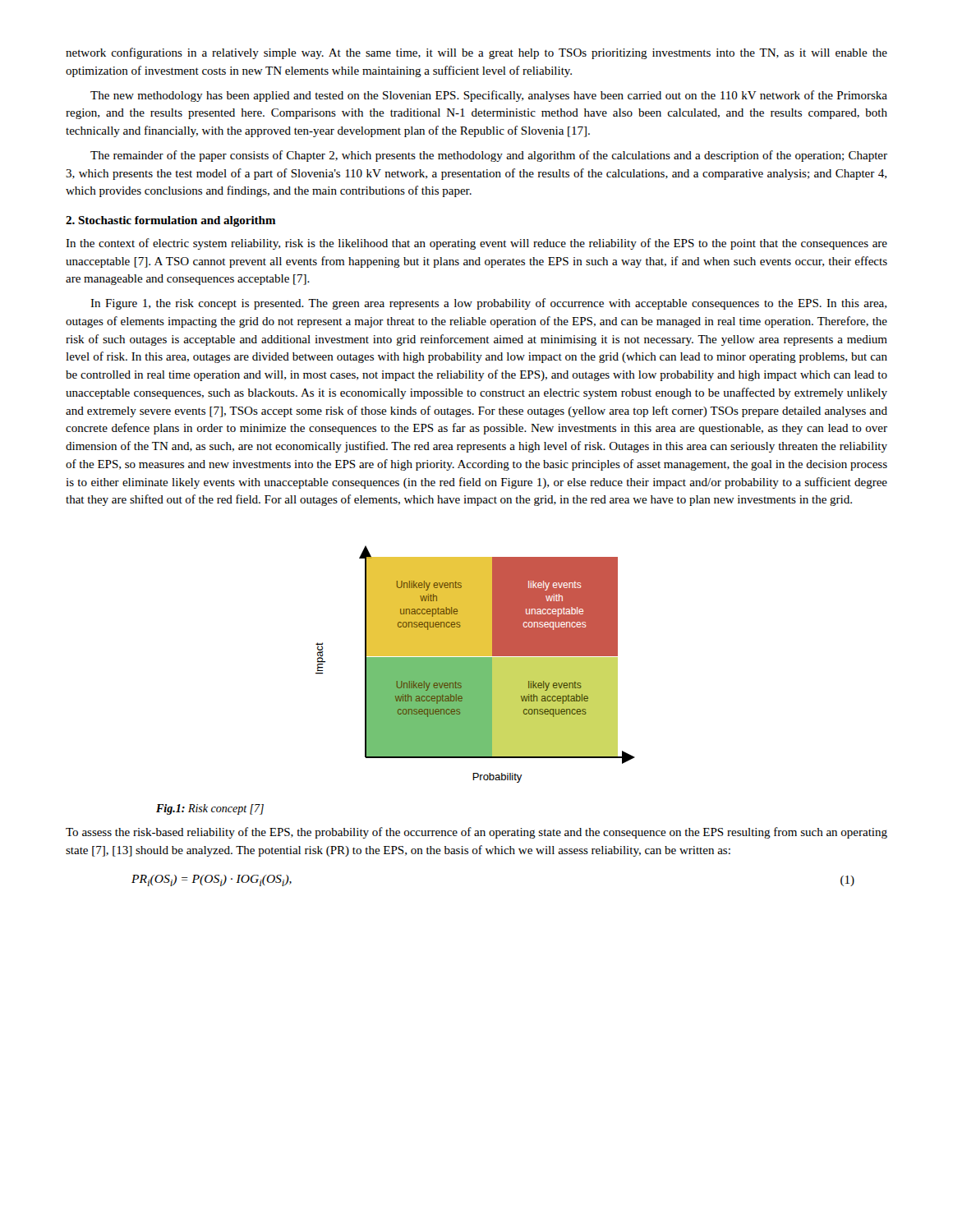953x1232 pixels.
Task: Select the infographic
Action: pos(476,663)
